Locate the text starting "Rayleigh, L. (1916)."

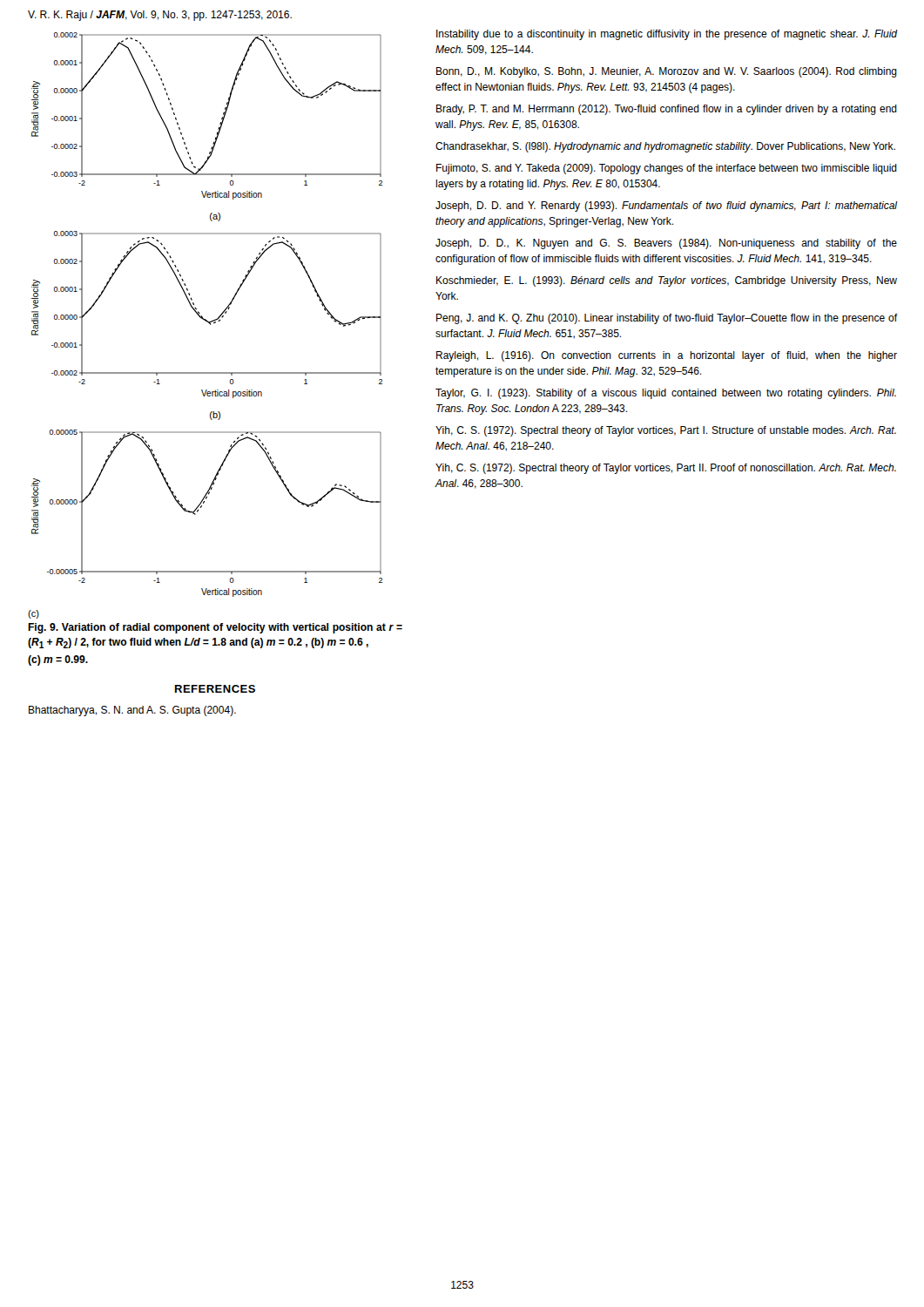click(x=666, y=363)
